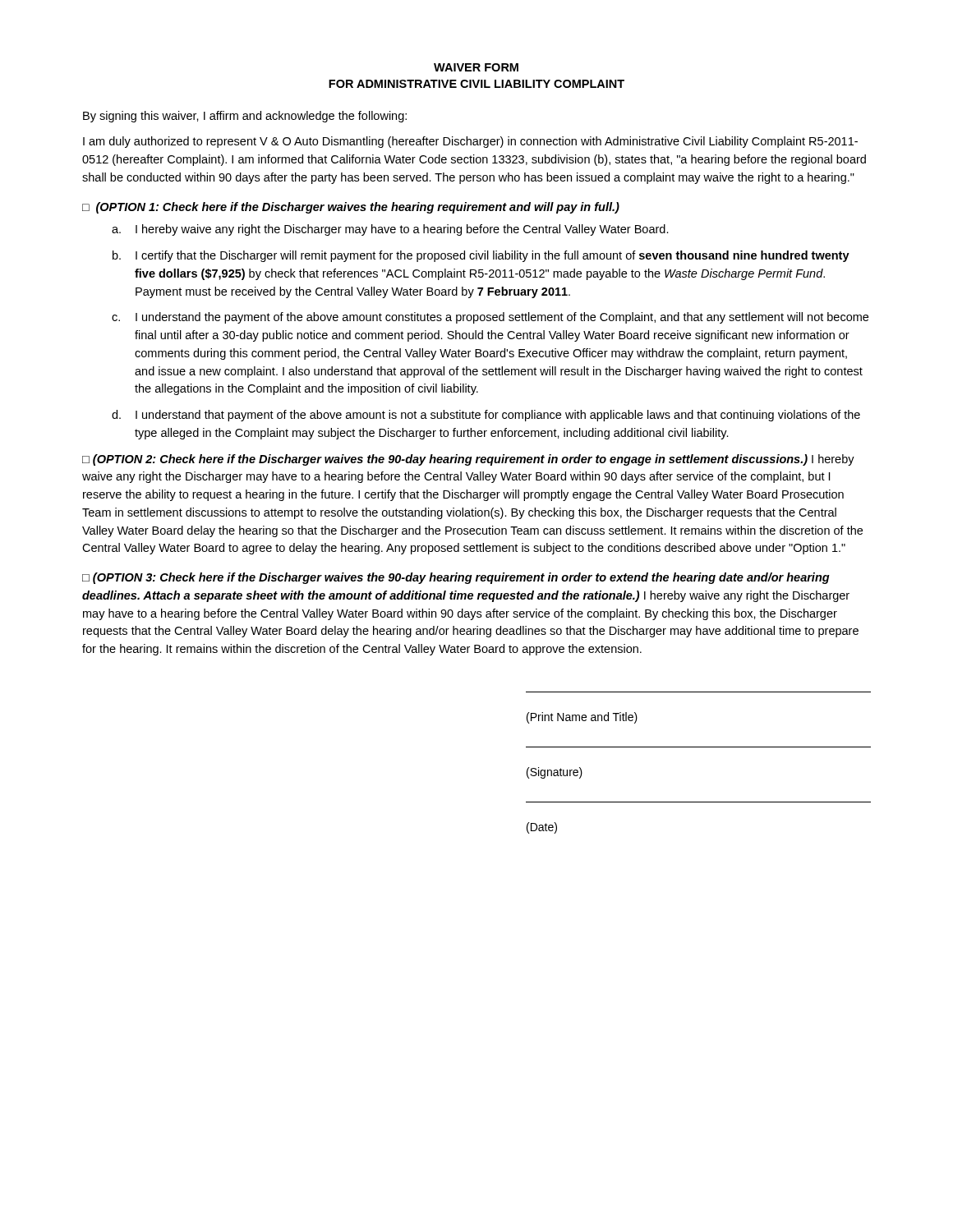Select the text block that reads "□ (OPTION 3: Check here if"

tap(471, 613)
